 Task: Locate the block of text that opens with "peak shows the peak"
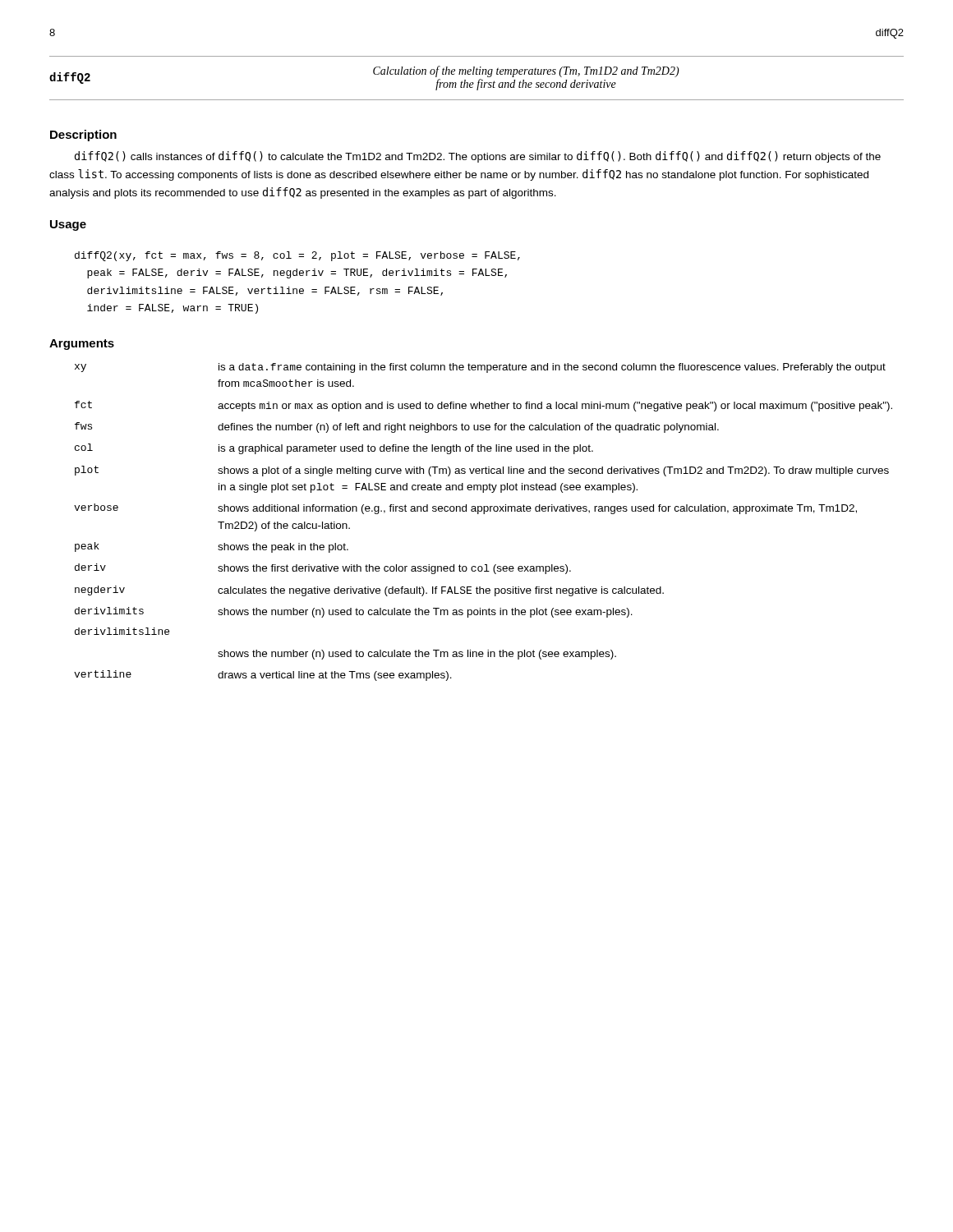(x=90, y=547)
